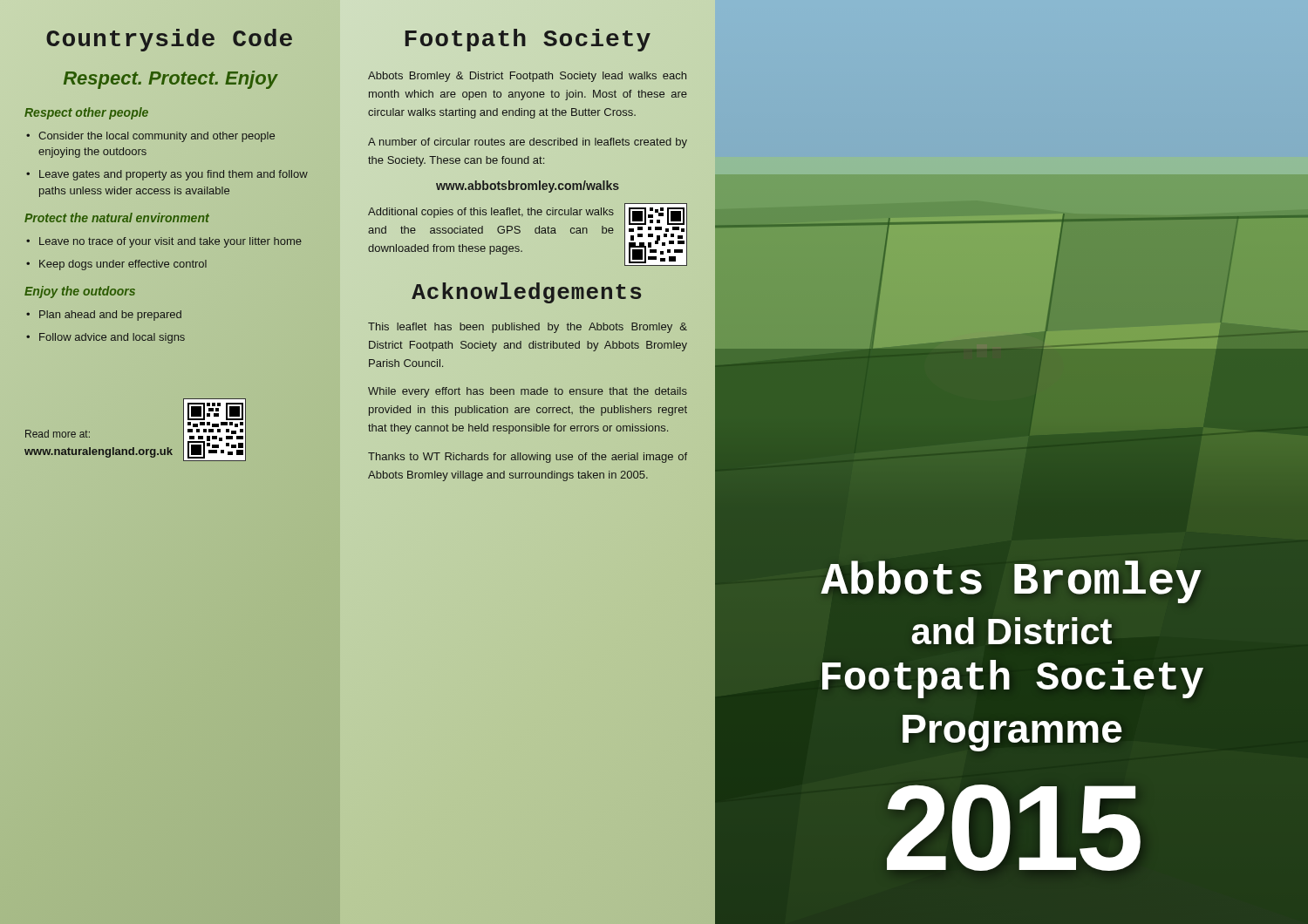Point to the block beginning "• Leave gates and property as you"
This screenshot has height=924, width=1308.
click(167, 182)
